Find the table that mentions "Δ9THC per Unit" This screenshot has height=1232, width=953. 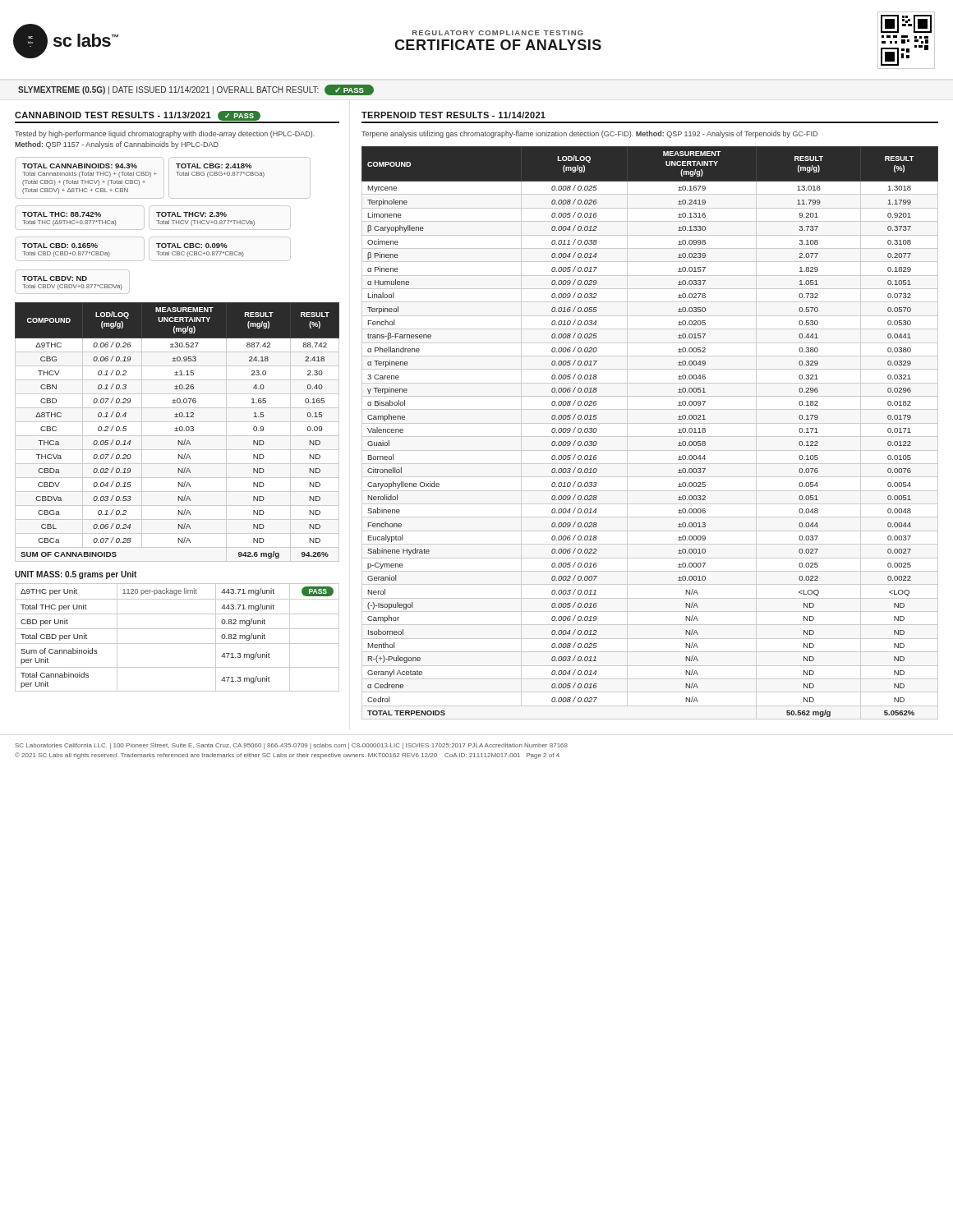[x=177, y=637]
